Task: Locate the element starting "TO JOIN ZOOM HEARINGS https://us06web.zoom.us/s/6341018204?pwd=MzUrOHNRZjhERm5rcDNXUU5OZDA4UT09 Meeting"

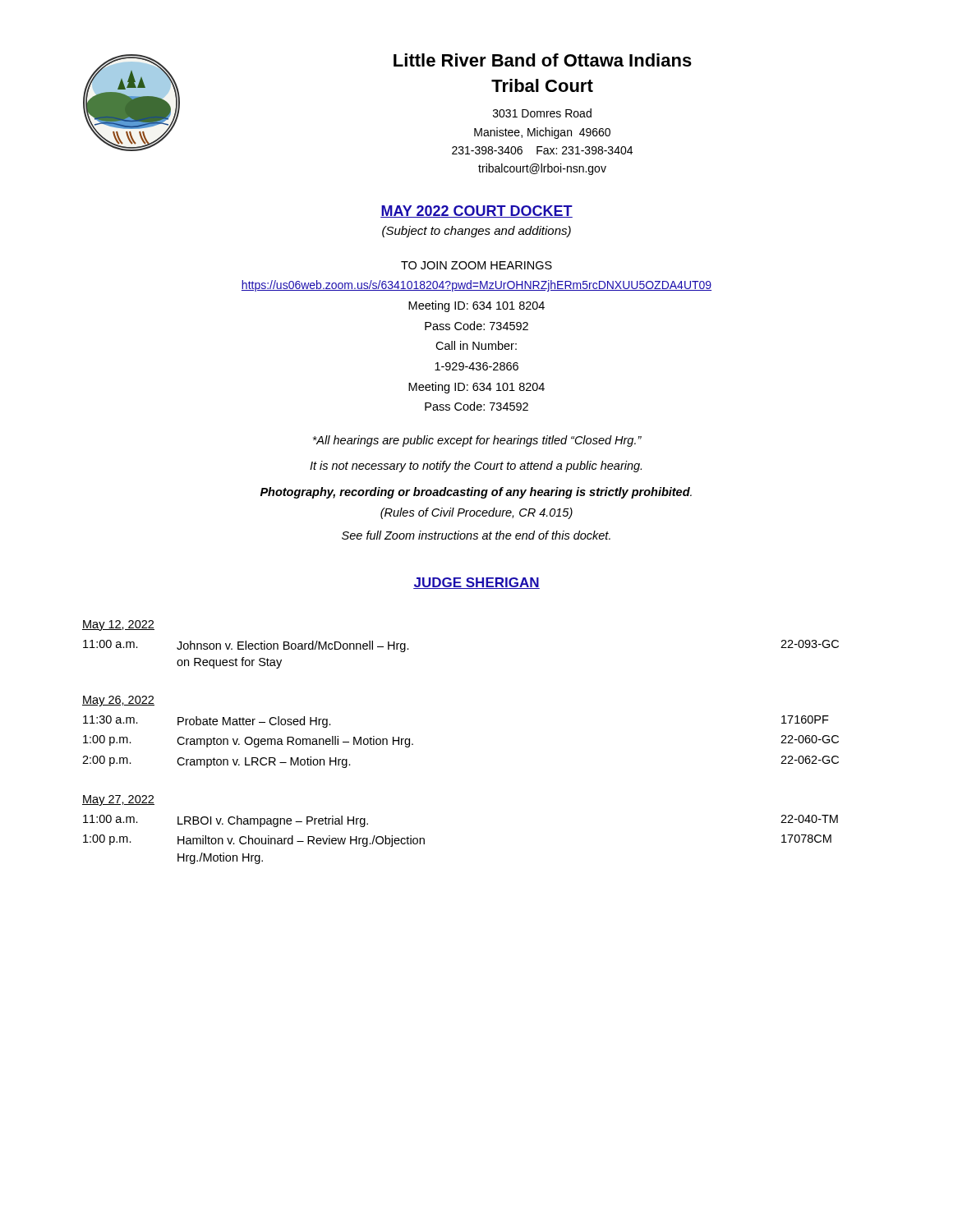Action: 476,336
